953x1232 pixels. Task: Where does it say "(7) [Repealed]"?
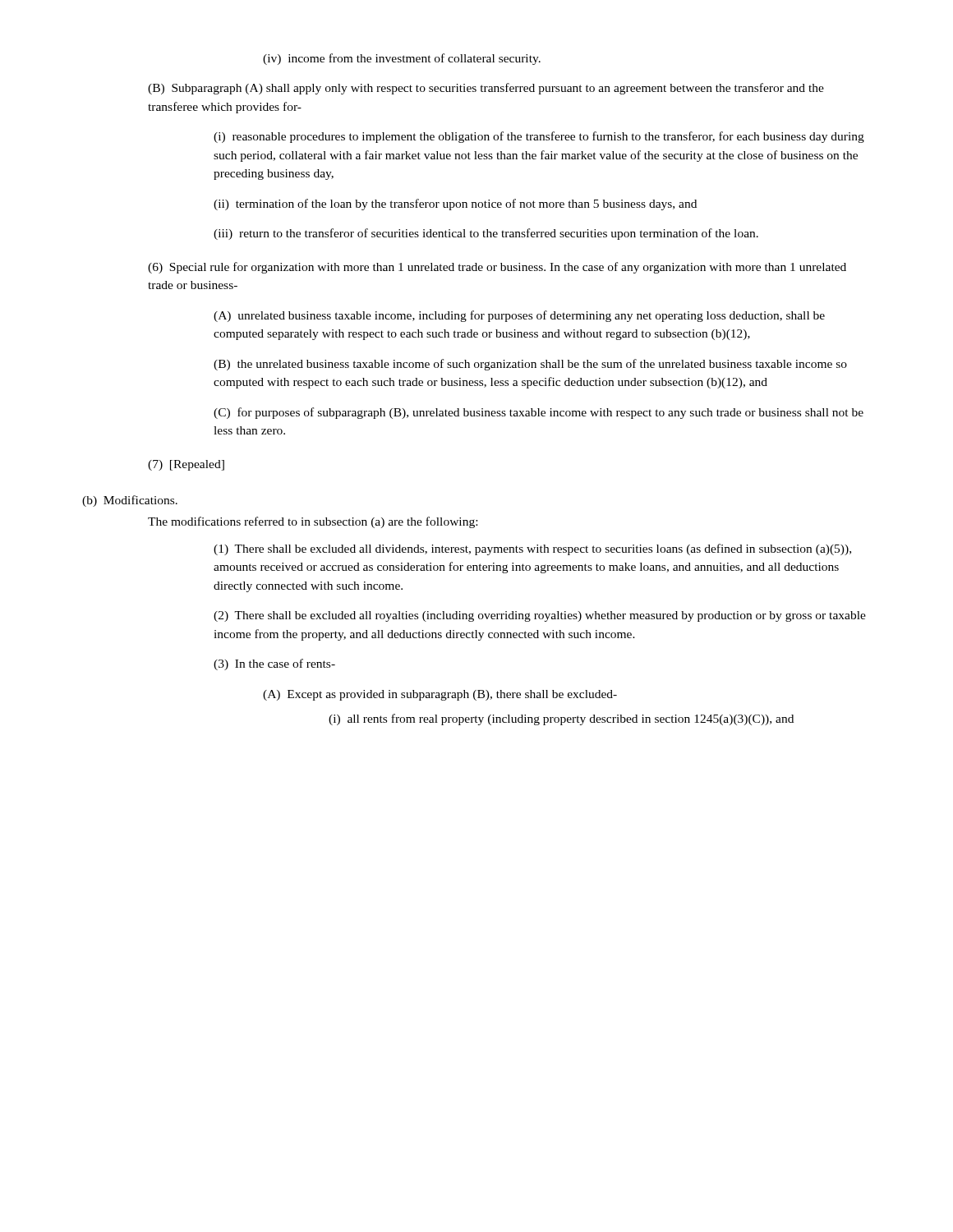(186, 463)
